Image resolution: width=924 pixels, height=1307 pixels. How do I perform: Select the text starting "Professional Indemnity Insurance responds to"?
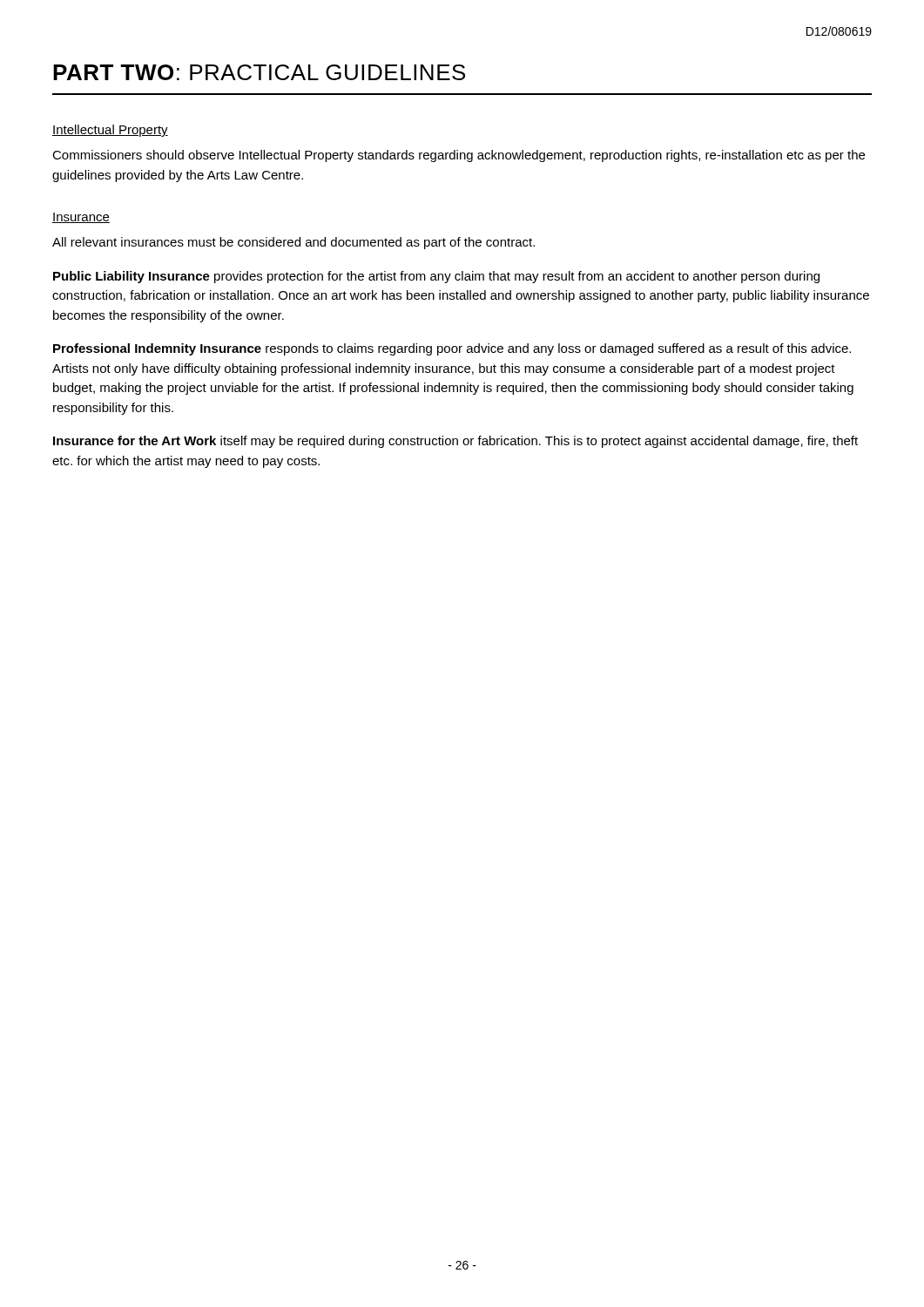coord(453,378)
